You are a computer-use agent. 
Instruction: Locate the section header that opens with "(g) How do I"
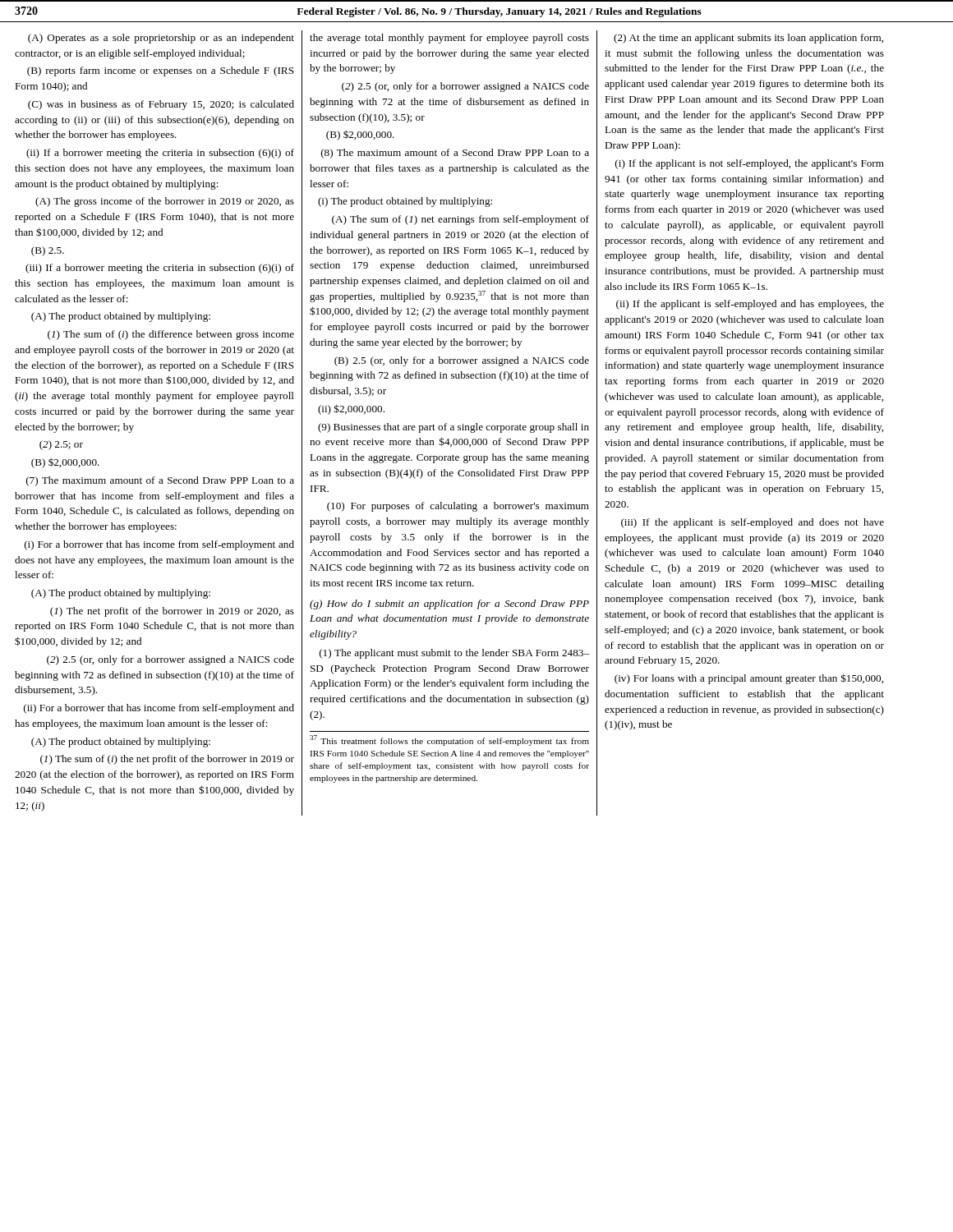[449, 619]
